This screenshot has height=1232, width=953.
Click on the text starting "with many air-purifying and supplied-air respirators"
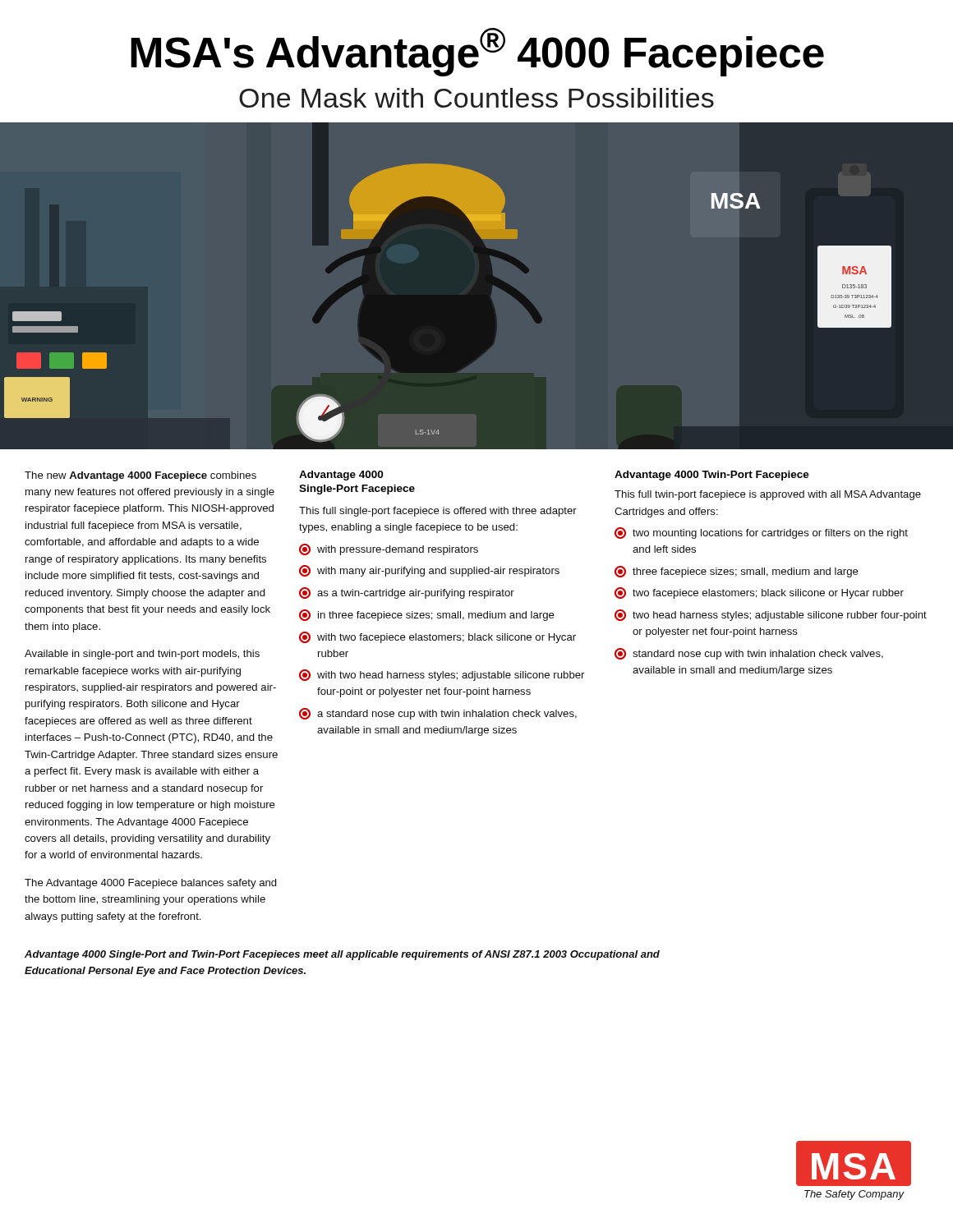429,571
